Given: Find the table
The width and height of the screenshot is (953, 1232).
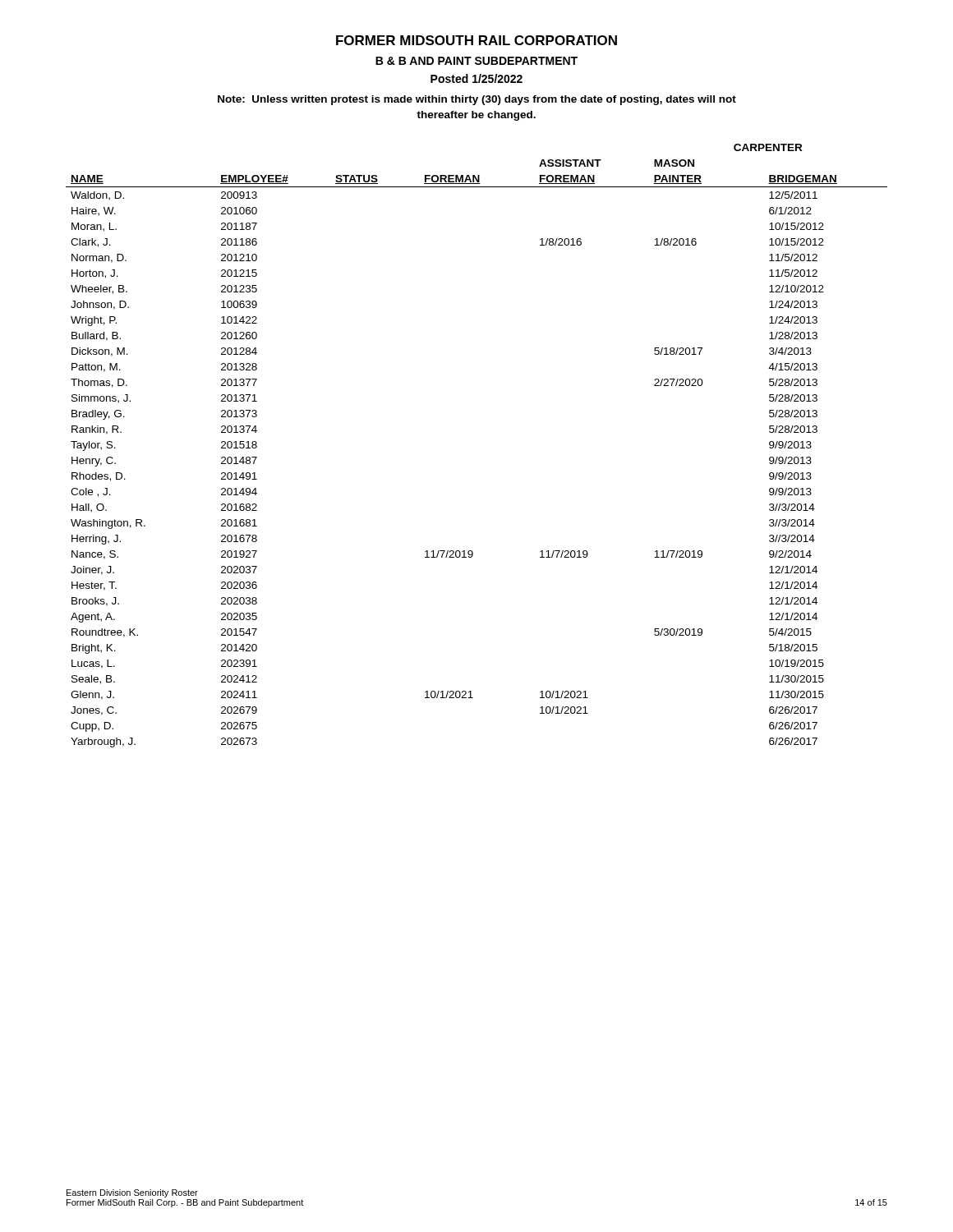Looking at the screenshot, I should click(476, 444).
